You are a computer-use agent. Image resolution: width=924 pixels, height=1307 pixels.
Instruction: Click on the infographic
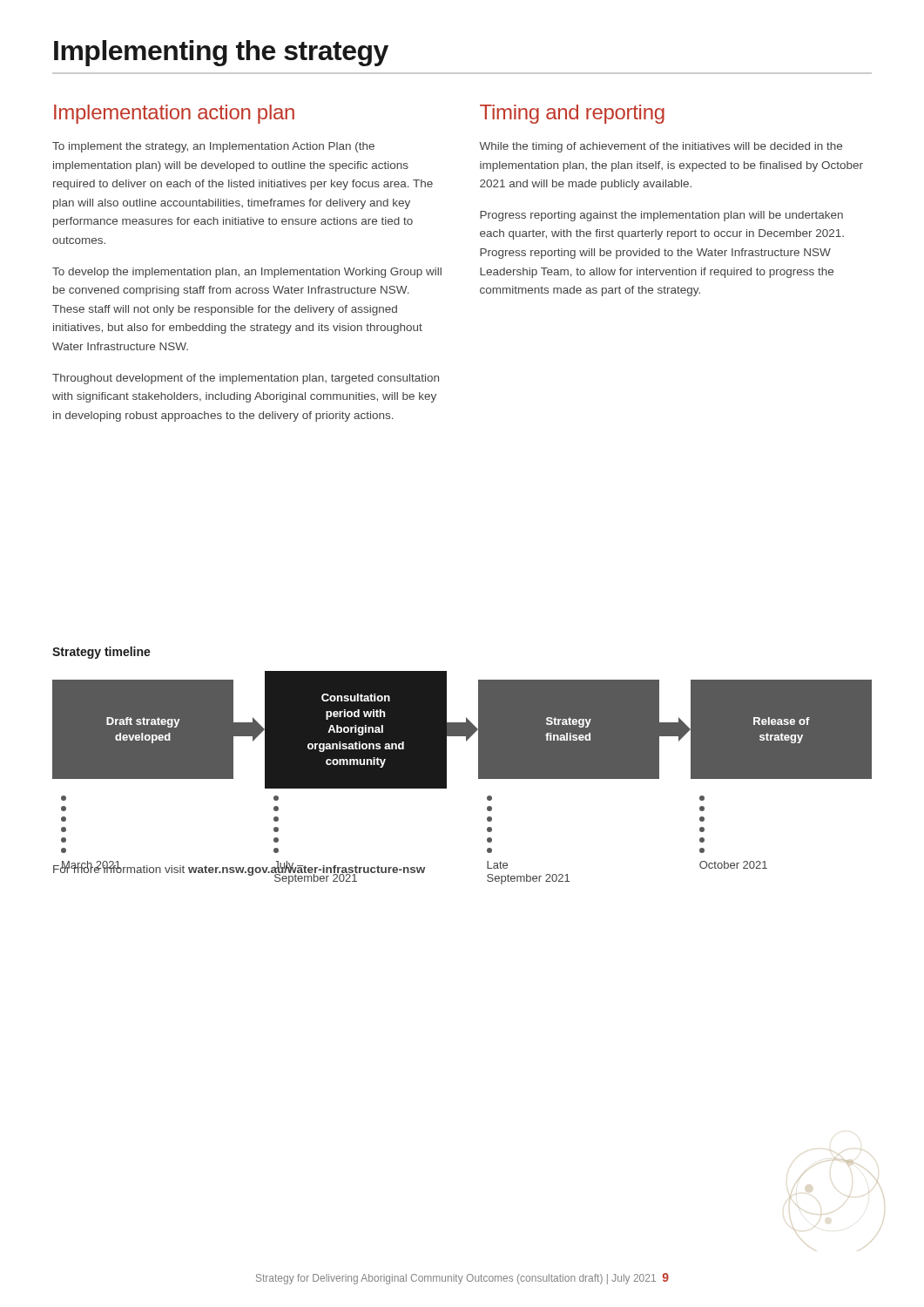[x=462, y=778]
